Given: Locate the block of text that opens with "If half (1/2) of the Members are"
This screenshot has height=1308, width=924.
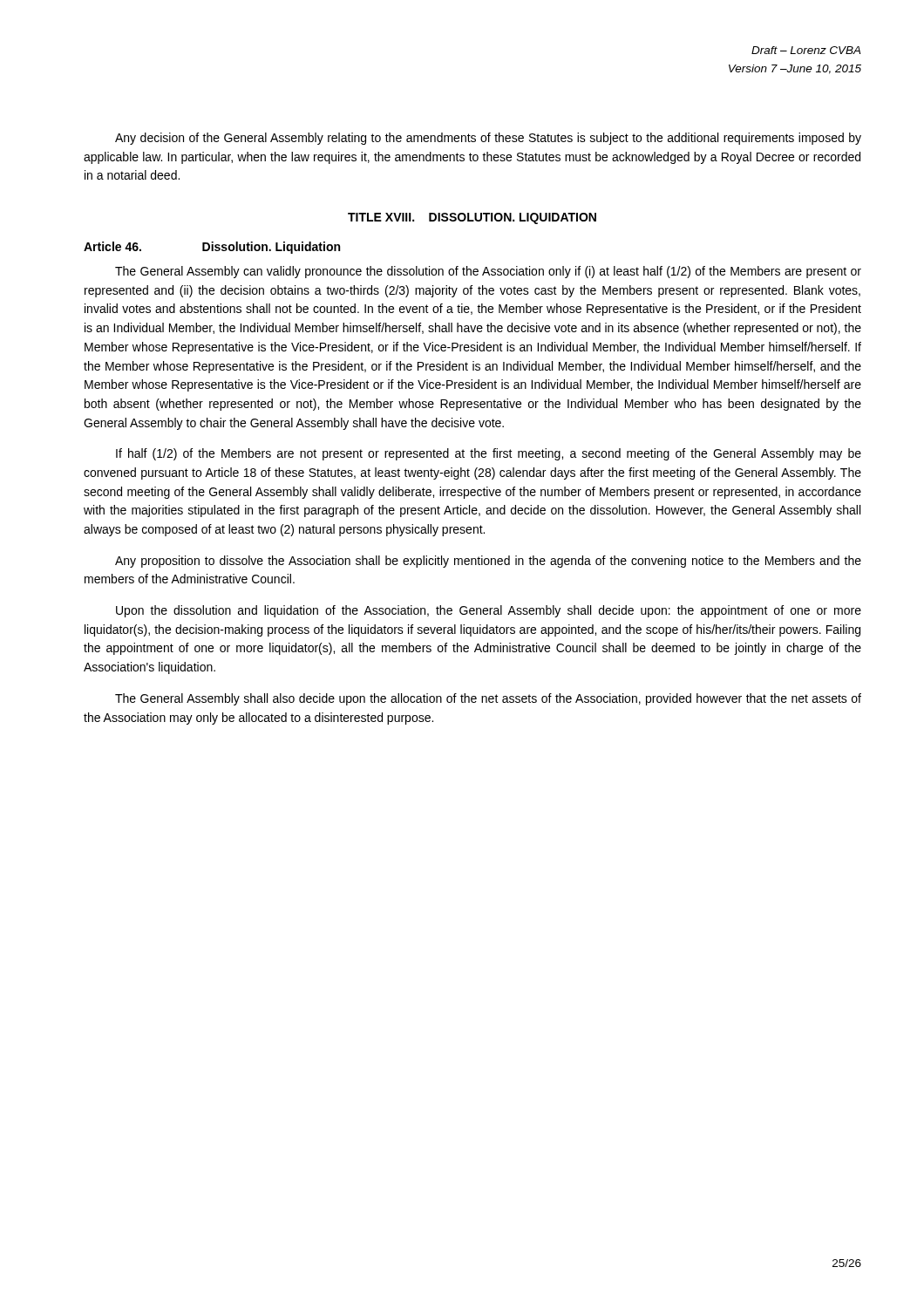Looking at the screenshot, I should click(472, 492).
